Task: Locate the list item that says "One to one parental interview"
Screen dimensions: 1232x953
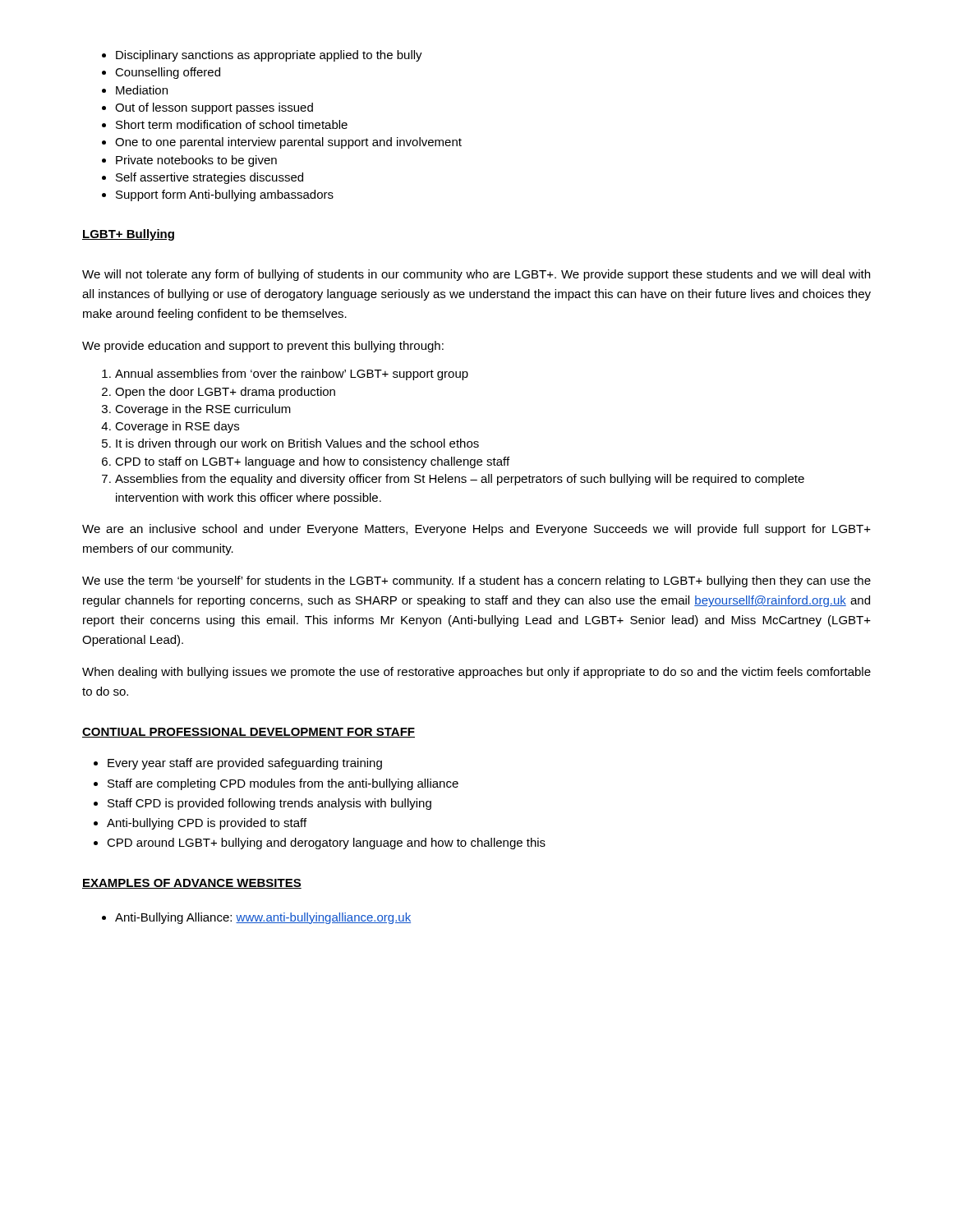Action: tap(282, 143)
